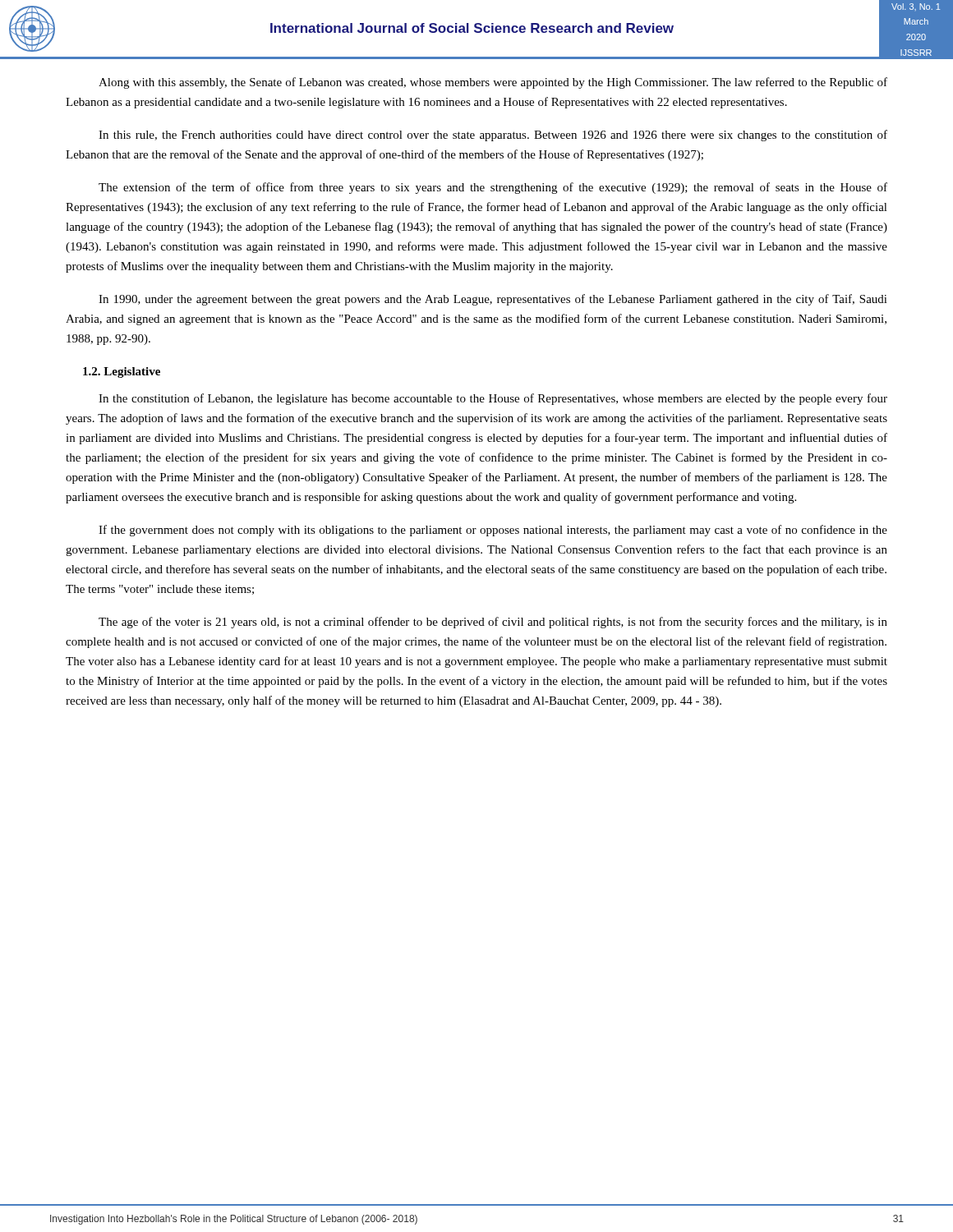Click on the text block starting "In 1990, under the"
Viewport: 953px width, 1232px height.
pyautogui.click(x=476, y=319)
